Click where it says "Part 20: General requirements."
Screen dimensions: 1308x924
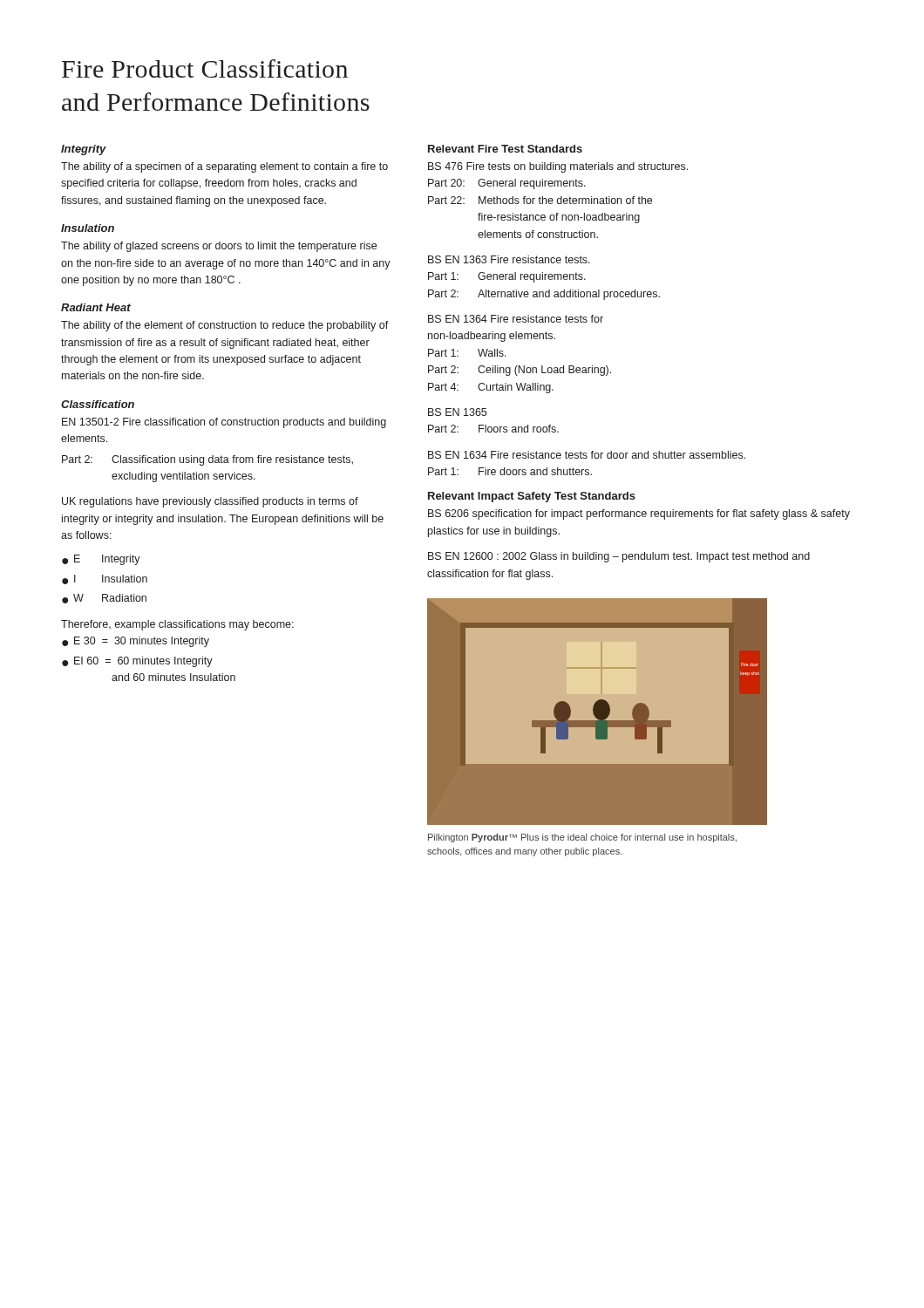tap(507, 184)
